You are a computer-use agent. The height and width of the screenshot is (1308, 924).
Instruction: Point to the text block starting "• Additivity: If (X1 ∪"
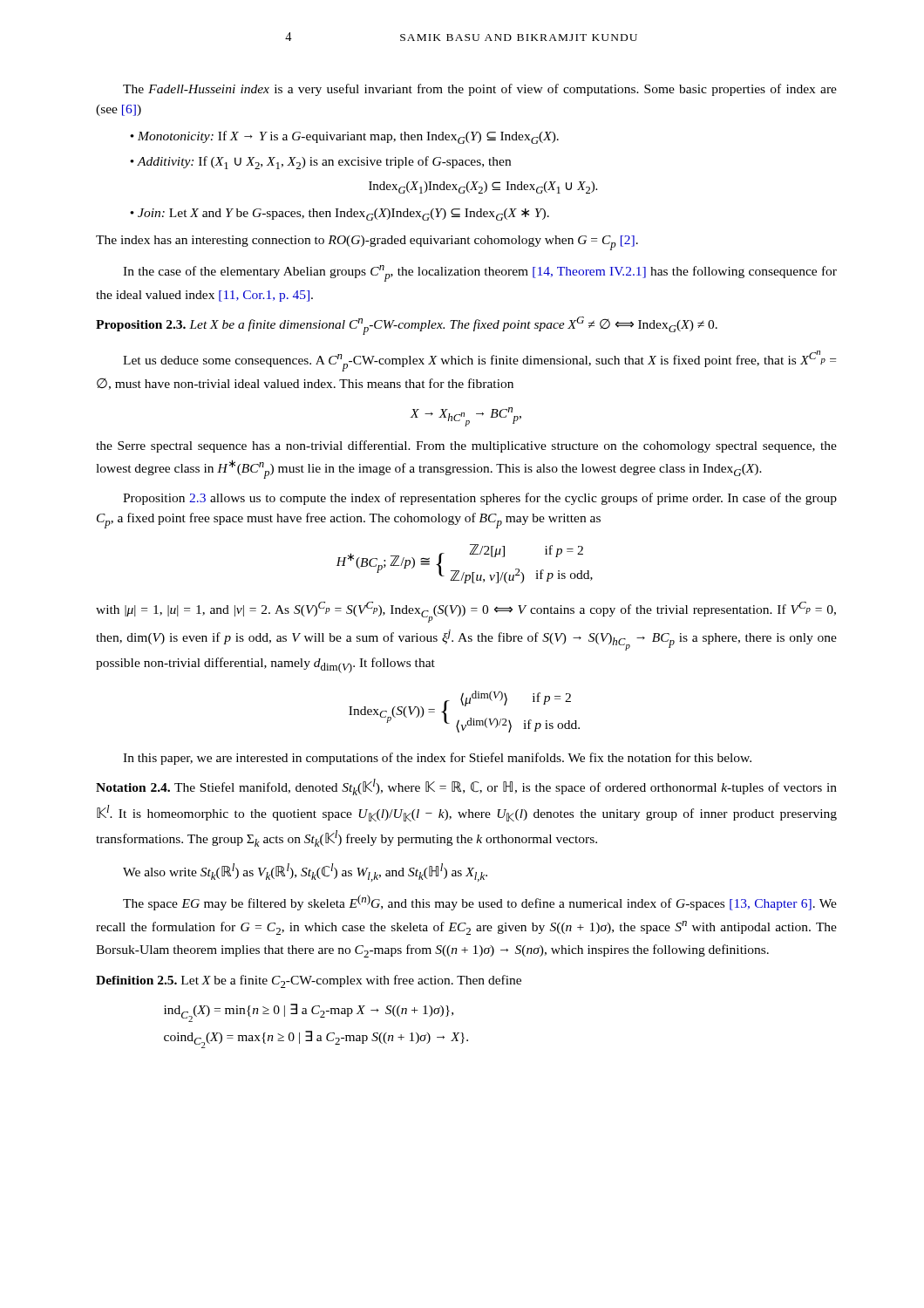483,175
